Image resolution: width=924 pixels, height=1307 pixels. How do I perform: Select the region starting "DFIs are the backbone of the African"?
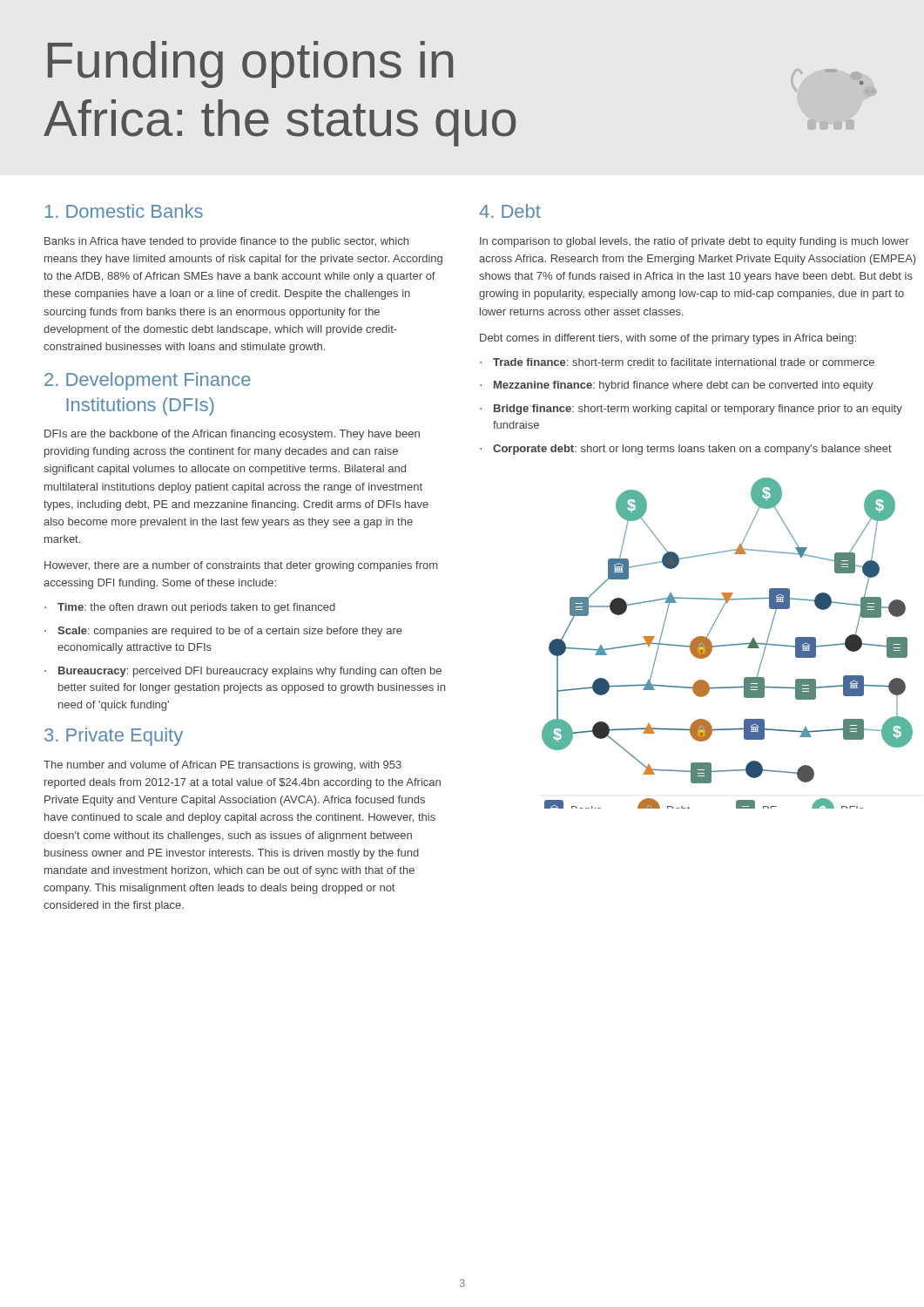click(236, 486)
